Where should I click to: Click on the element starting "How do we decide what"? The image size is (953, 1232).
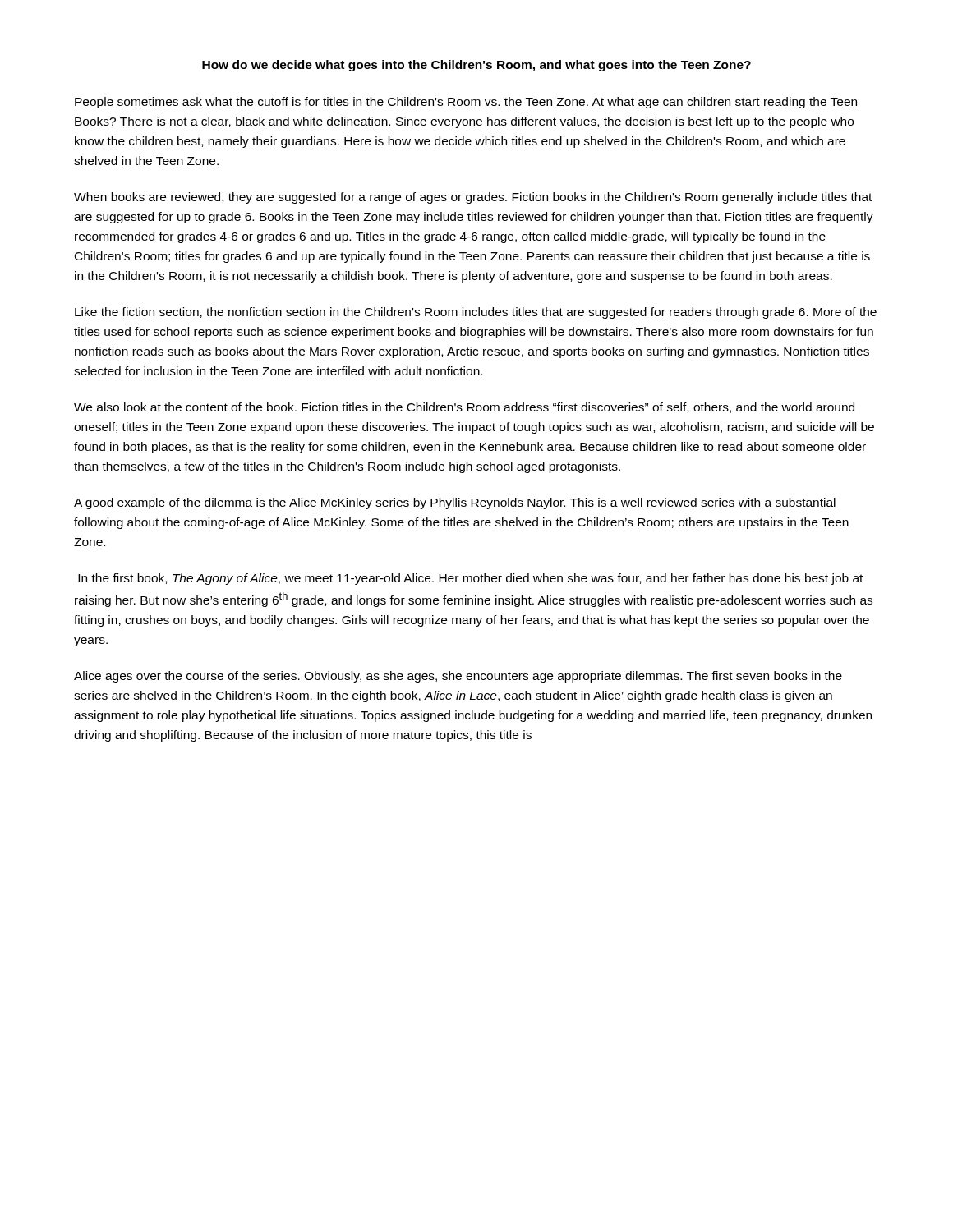coord(476,64)
